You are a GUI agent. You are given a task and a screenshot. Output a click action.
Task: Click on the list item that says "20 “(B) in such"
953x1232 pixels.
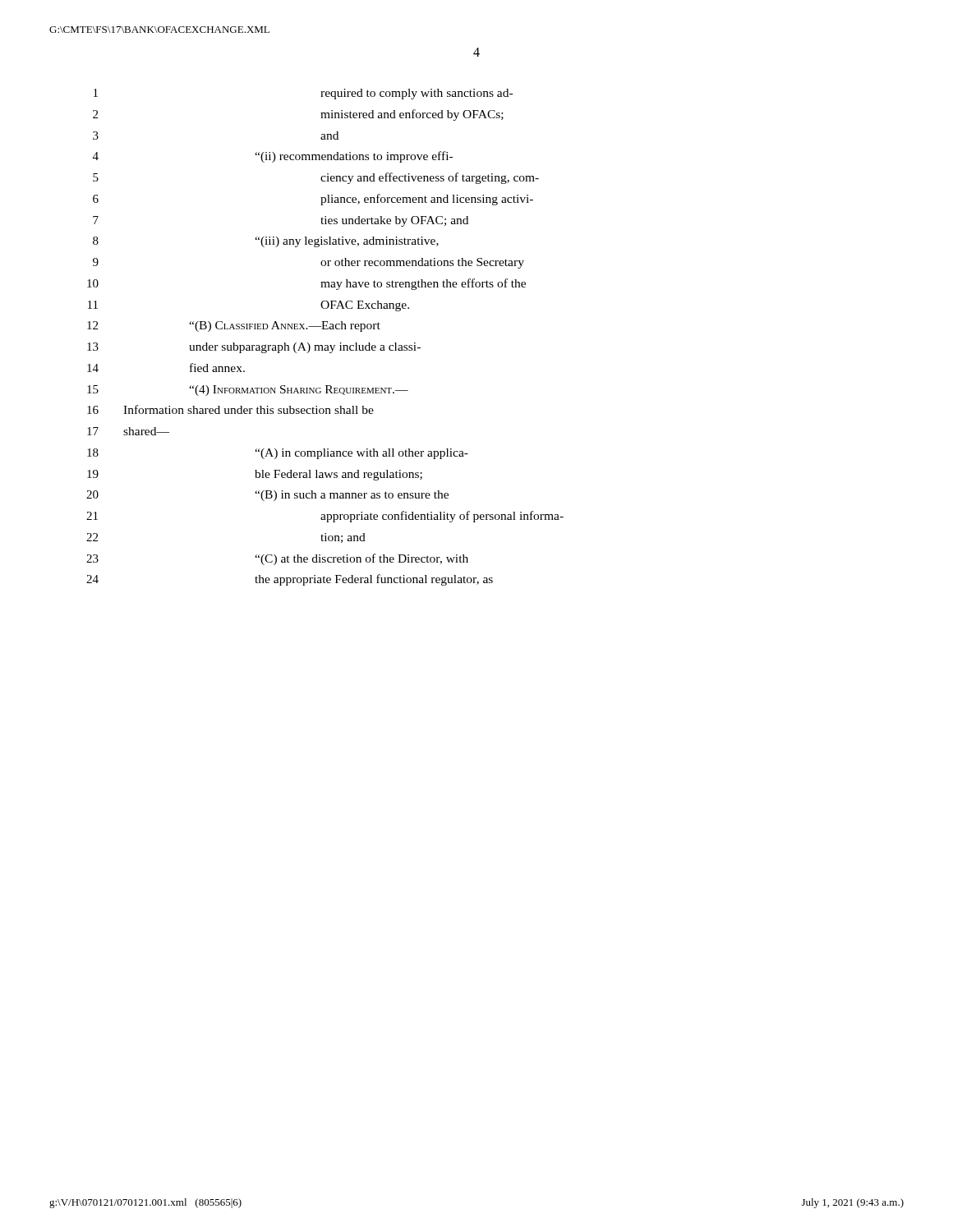267,496
